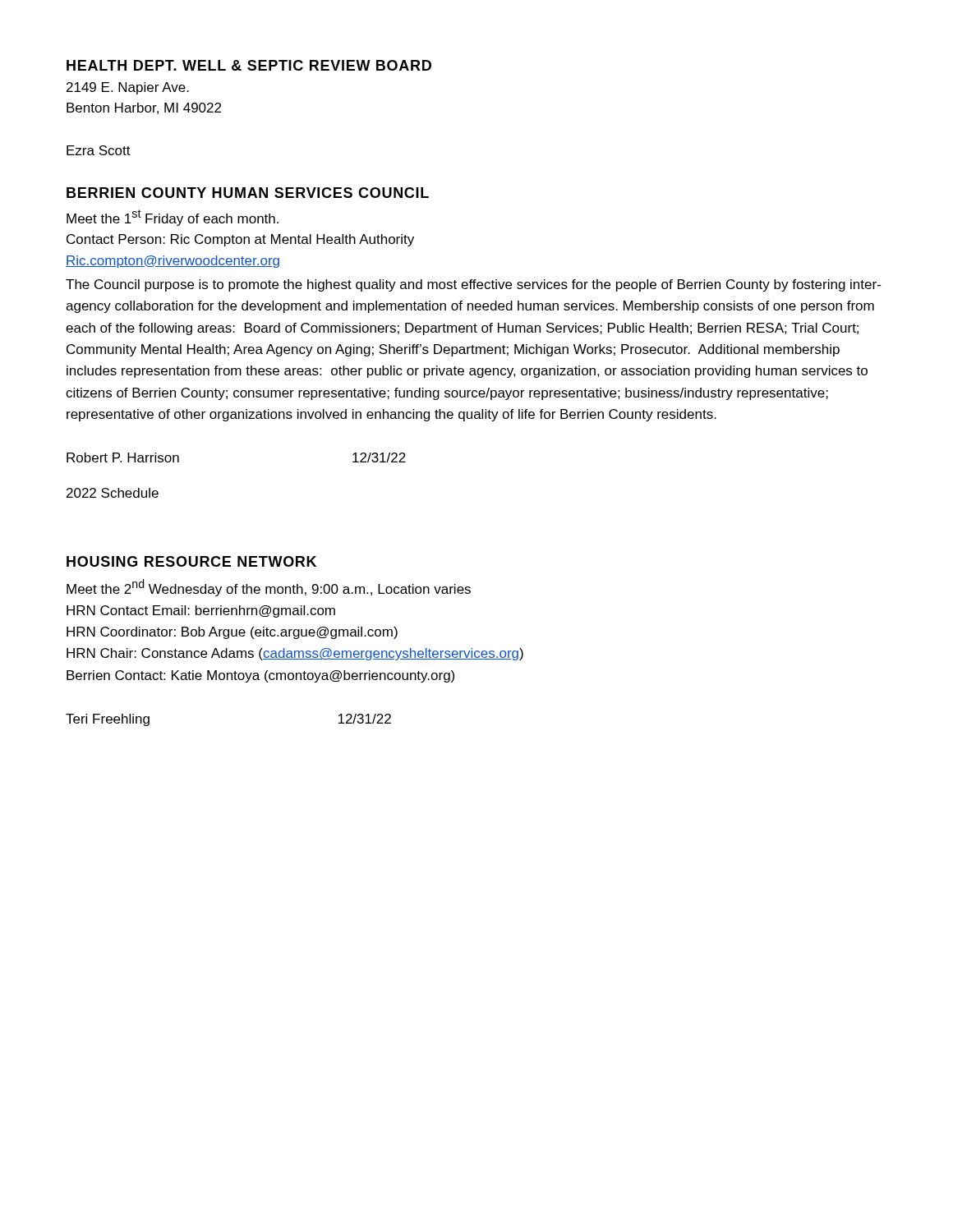Find the text starting "HOUSING RESOURCE NETWORK"
Screen dimensions: 1232x953
(192, 562)
